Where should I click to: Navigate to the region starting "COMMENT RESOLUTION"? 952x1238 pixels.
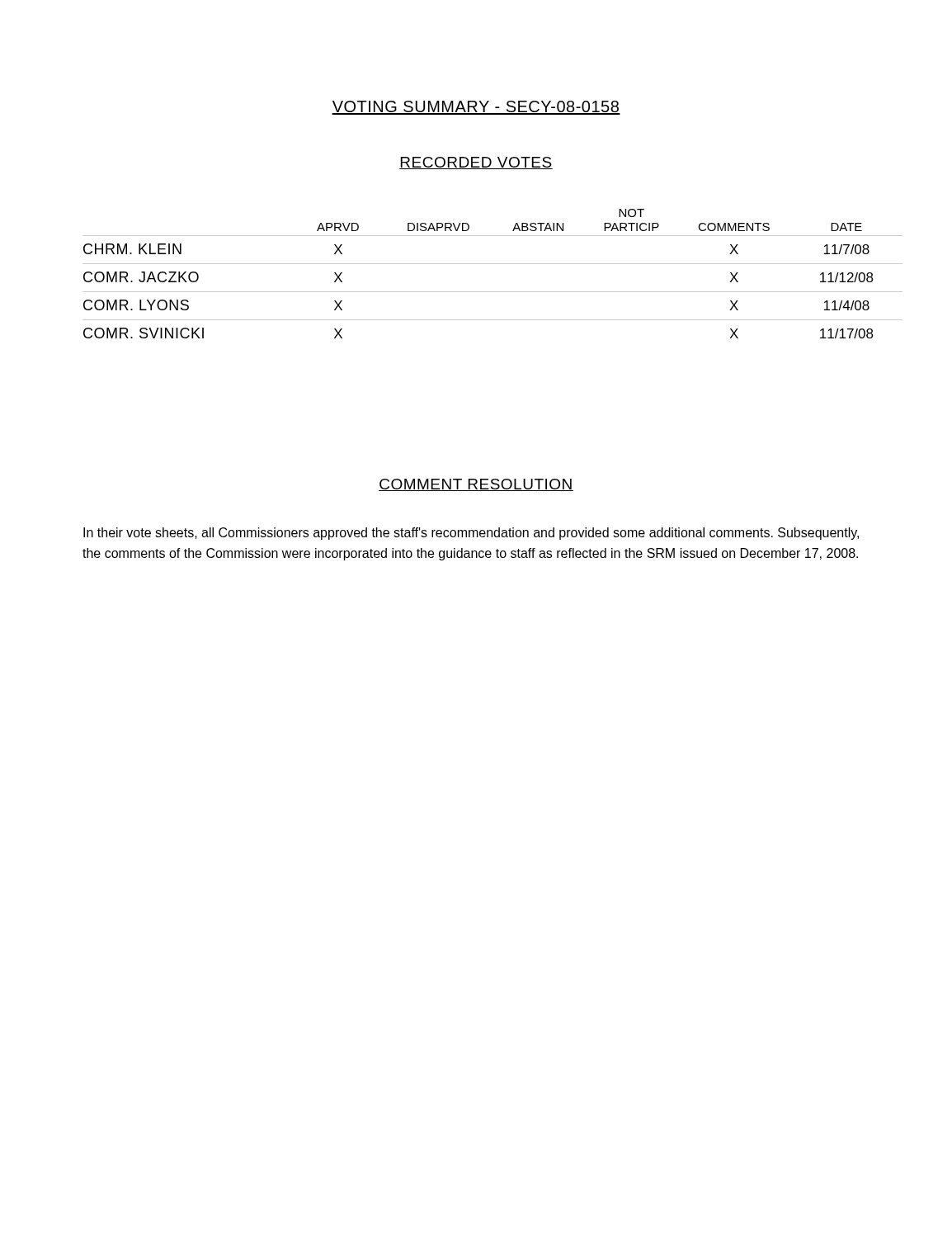coord(476,484)
